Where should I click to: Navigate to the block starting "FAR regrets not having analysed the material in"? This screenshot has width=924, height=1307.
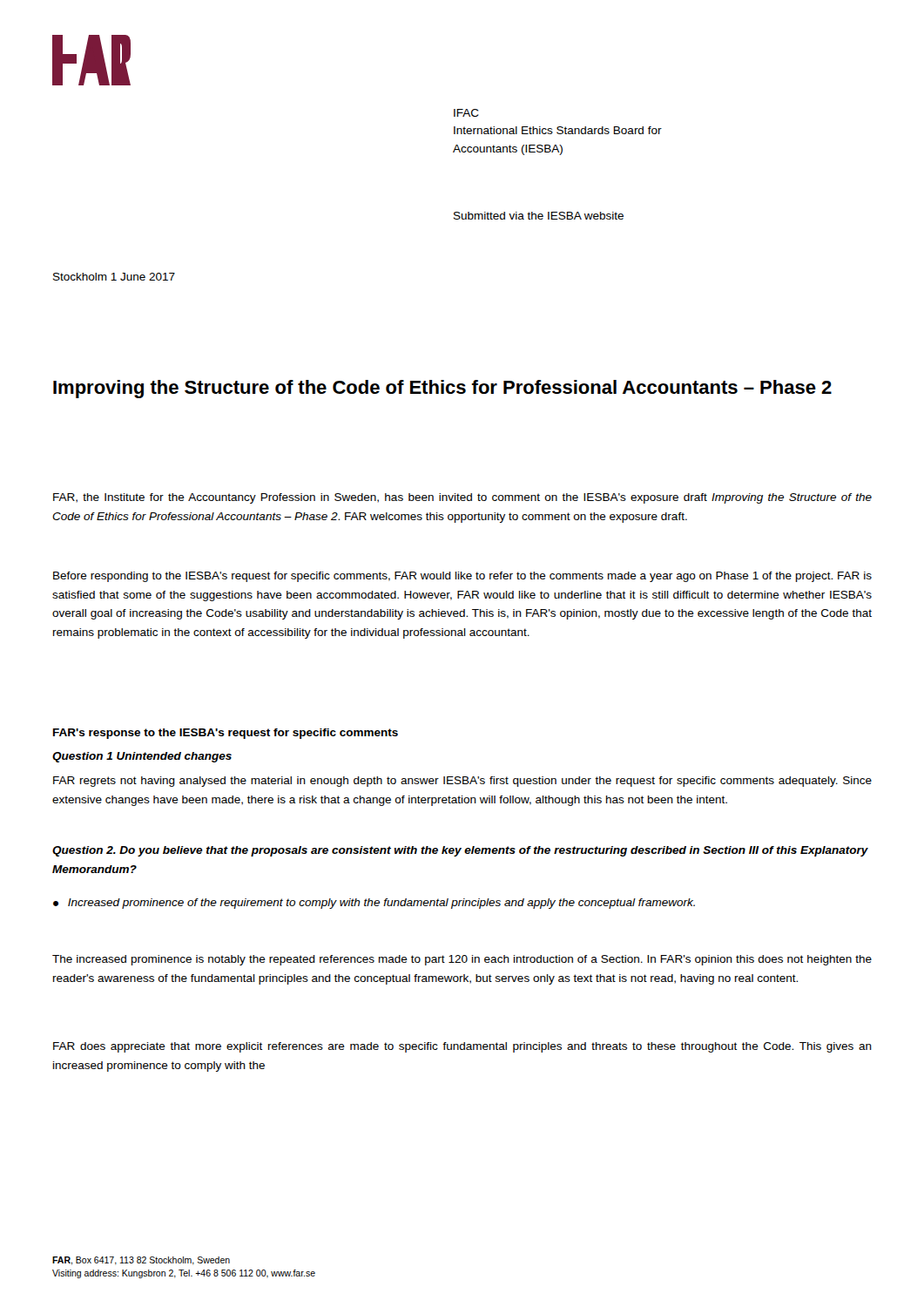click(462, 790)
